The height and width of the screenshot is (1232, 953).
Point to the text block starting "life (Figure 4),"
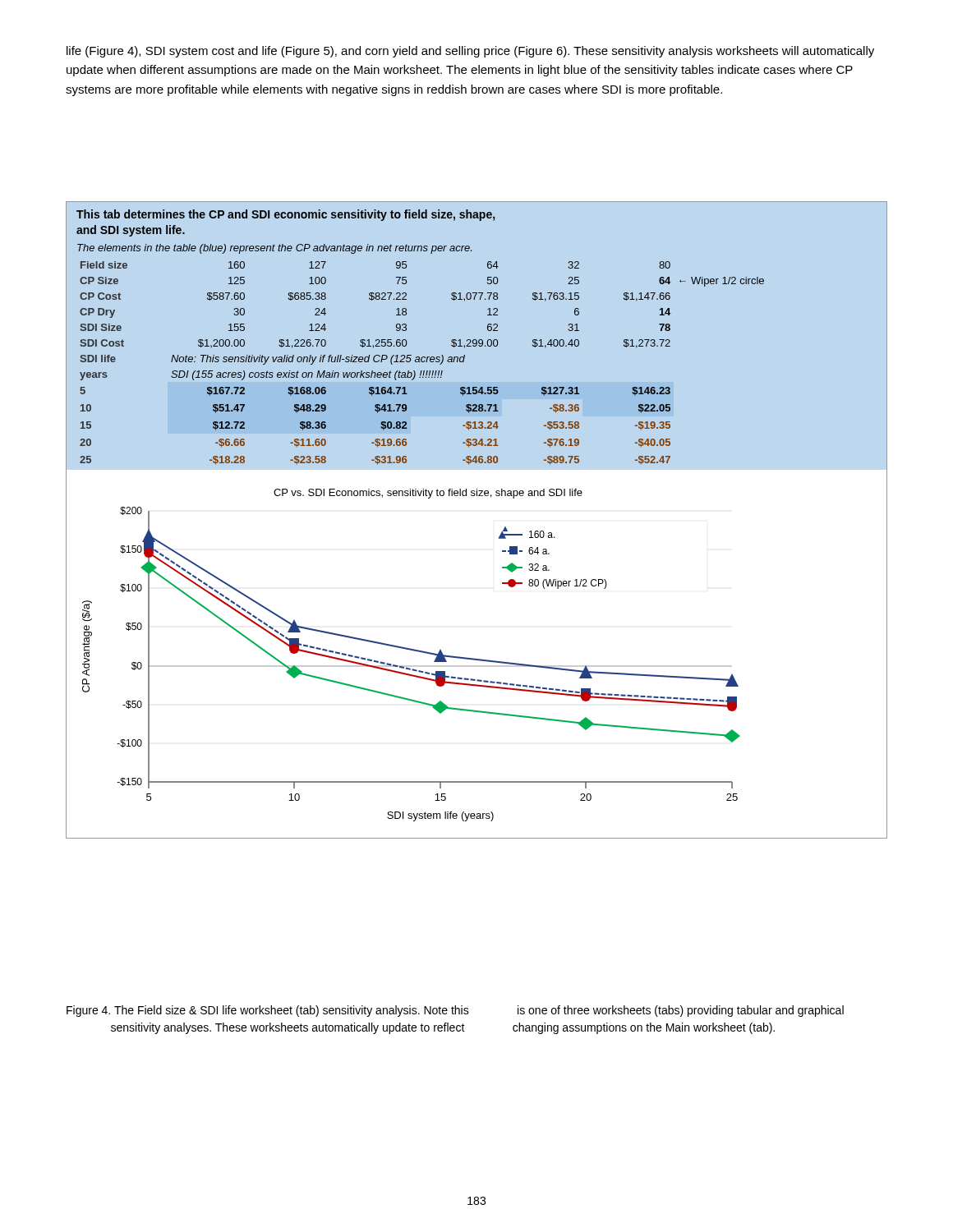tap(470, 70)
